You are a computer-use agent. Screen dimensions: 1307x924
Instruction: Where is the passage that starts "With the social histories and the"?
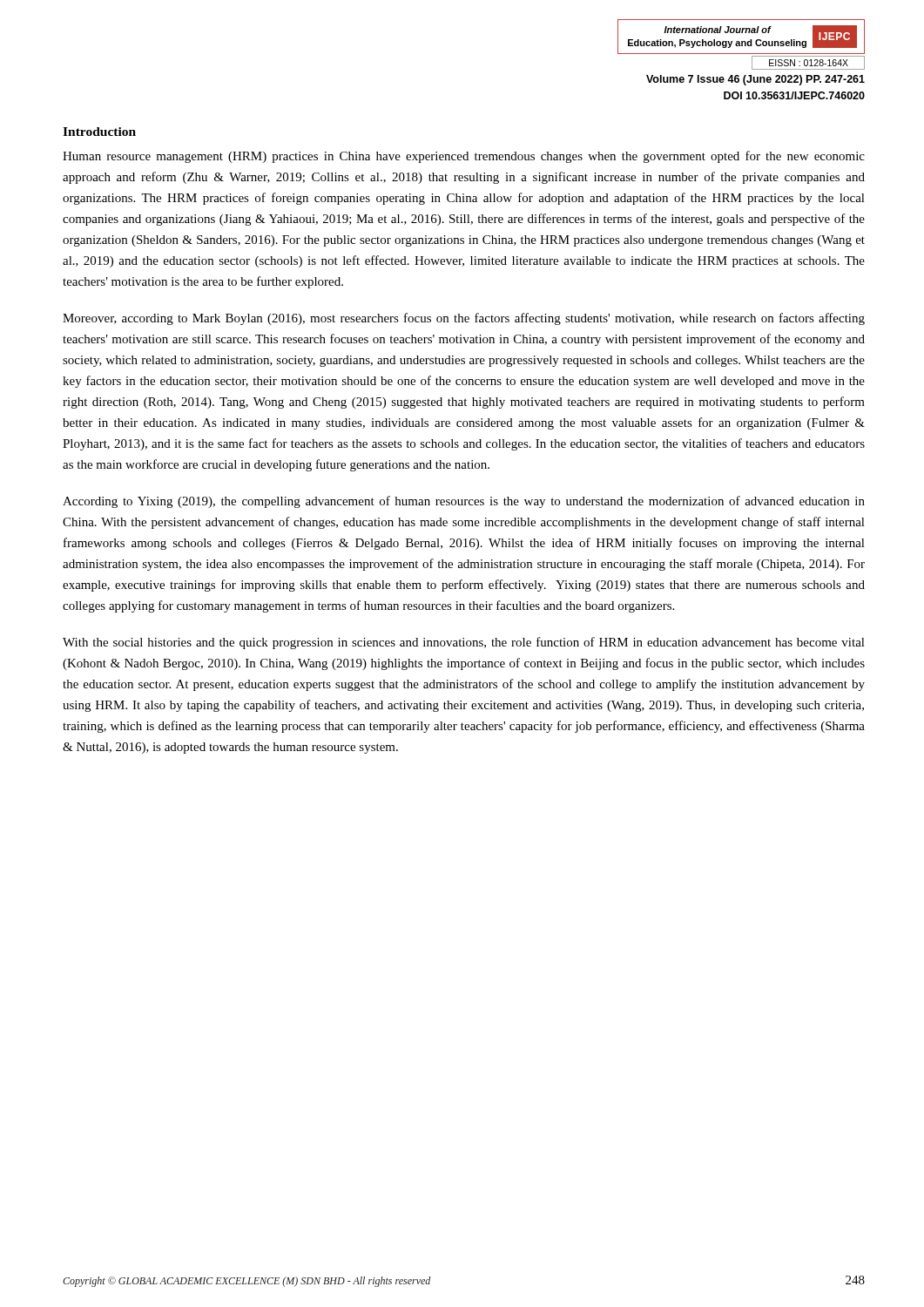[x=464, y=694]
